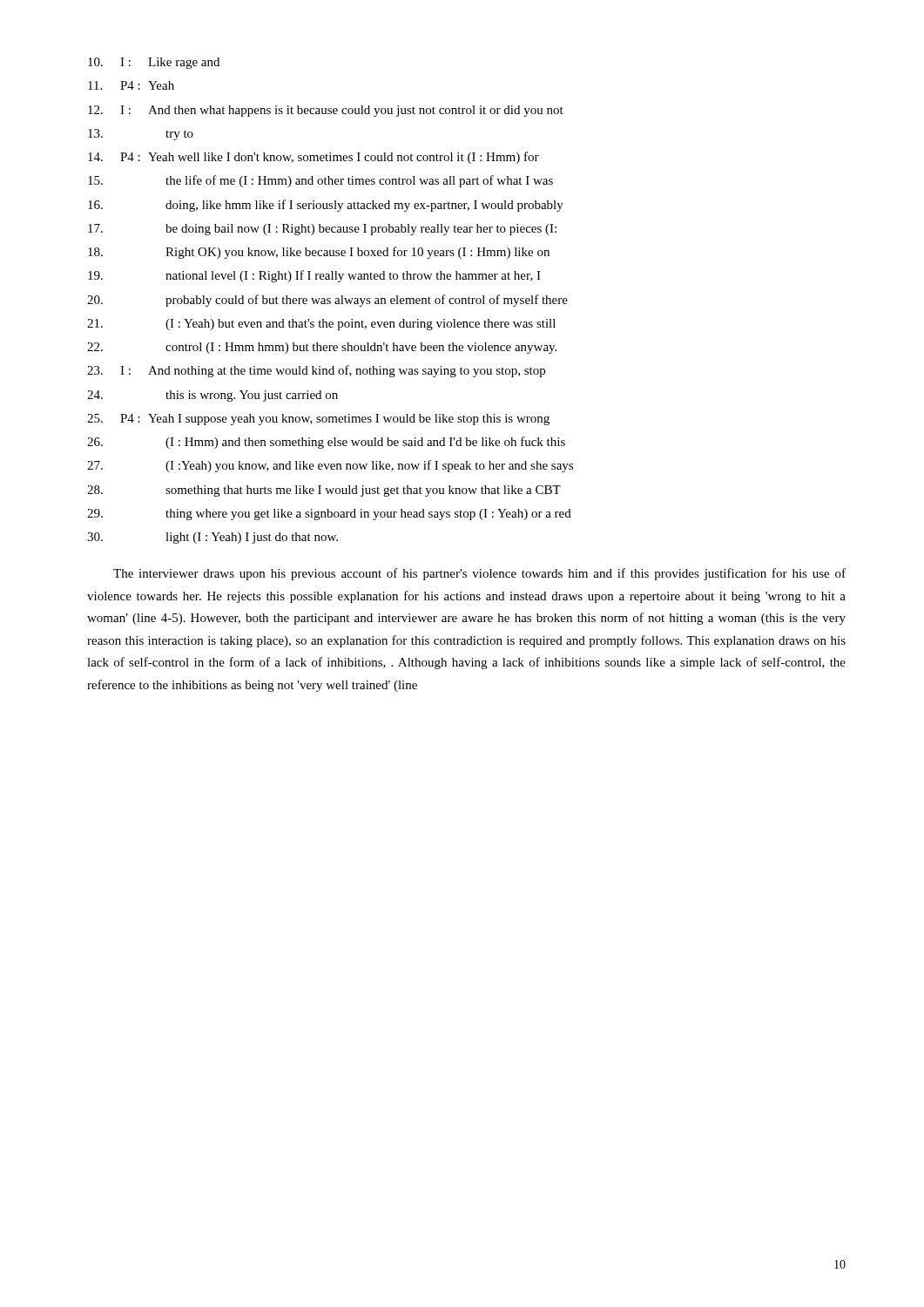Find the list item that says "13. try to"
Screen dimensions: 1307x924
98,134
